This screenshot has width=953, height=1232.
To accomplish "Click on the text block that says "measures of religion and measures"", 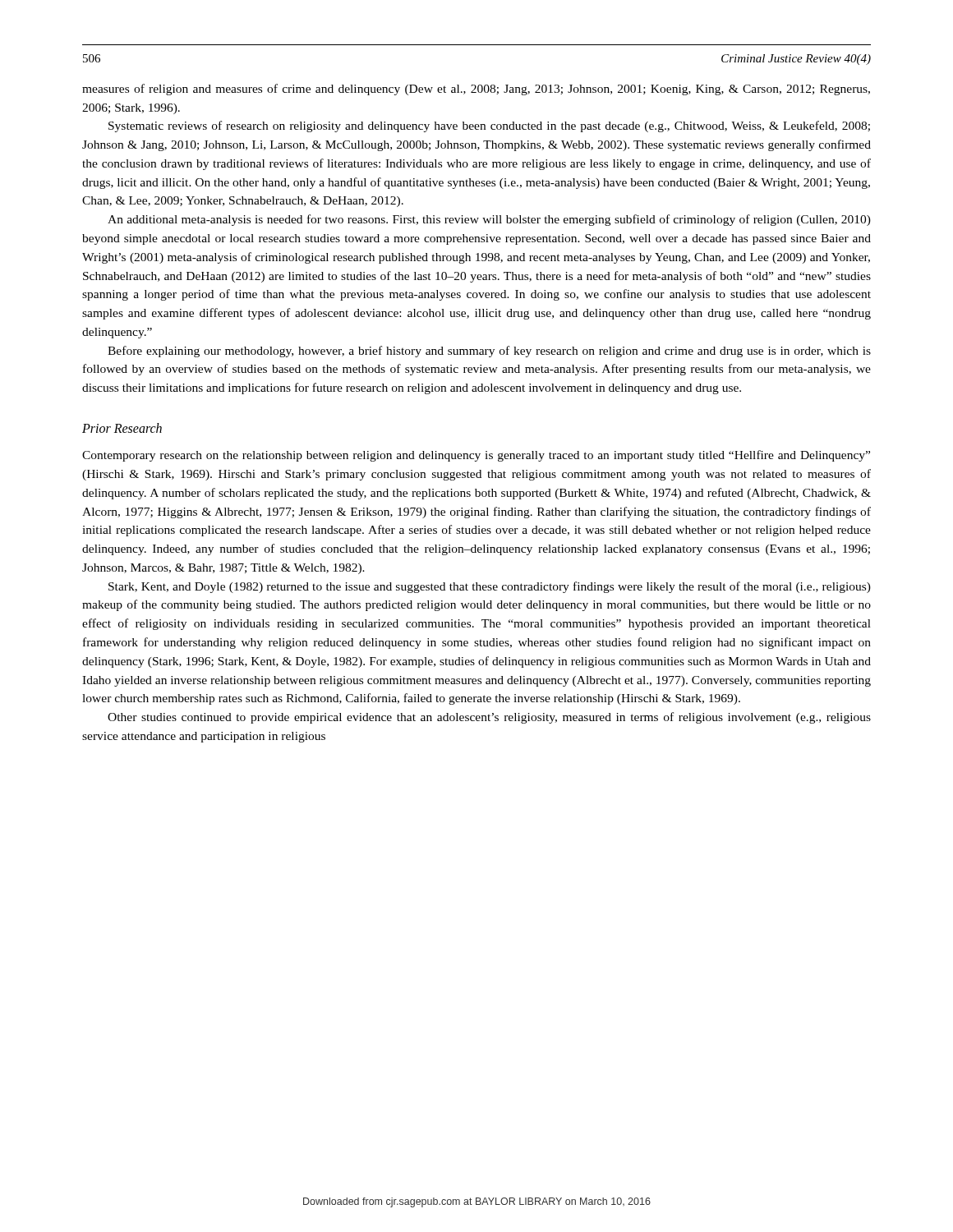I will click(x=476, y=239).
